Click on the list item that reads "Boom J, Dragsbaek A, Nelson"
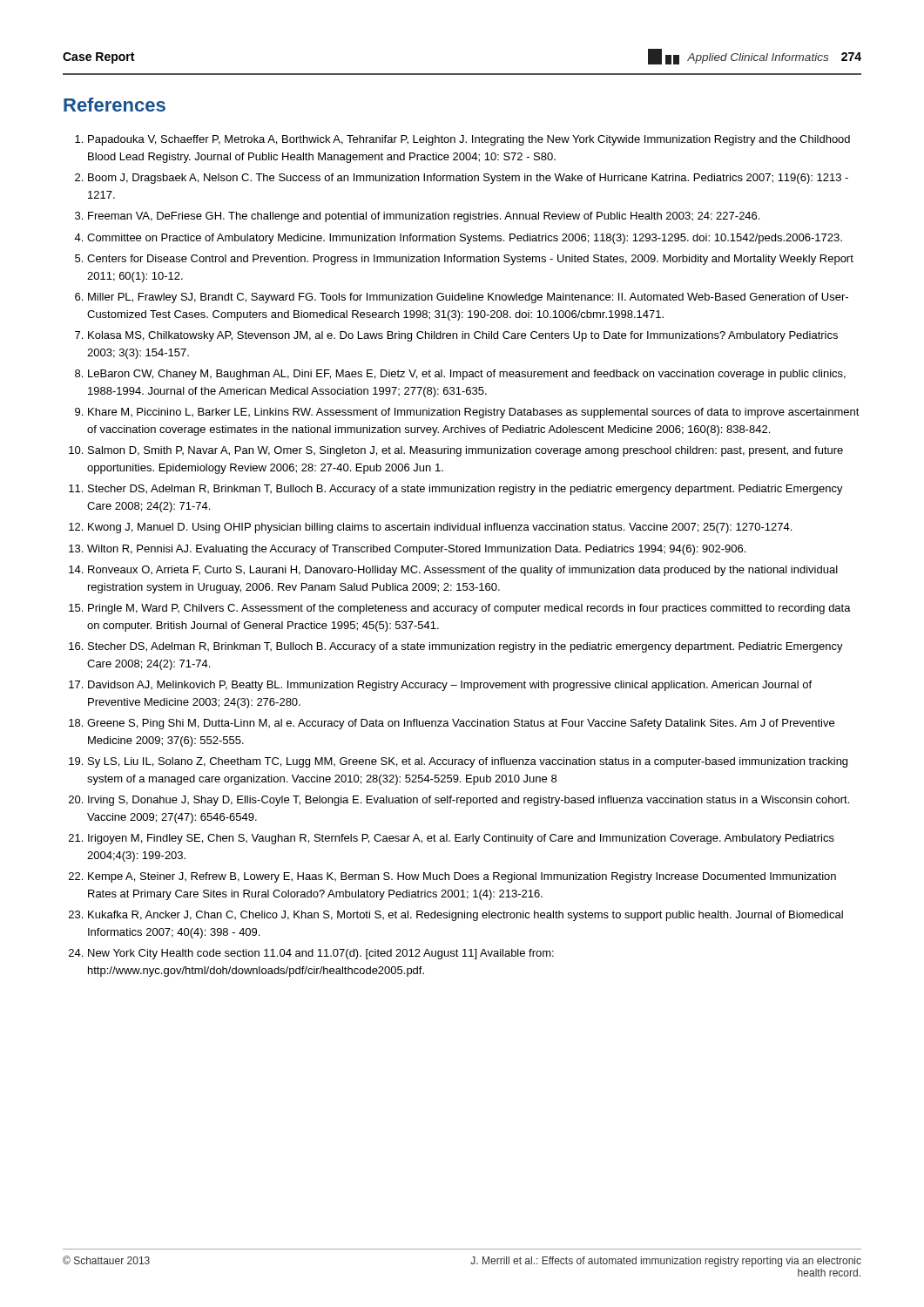924x1307 pixels. click(468, 186)
